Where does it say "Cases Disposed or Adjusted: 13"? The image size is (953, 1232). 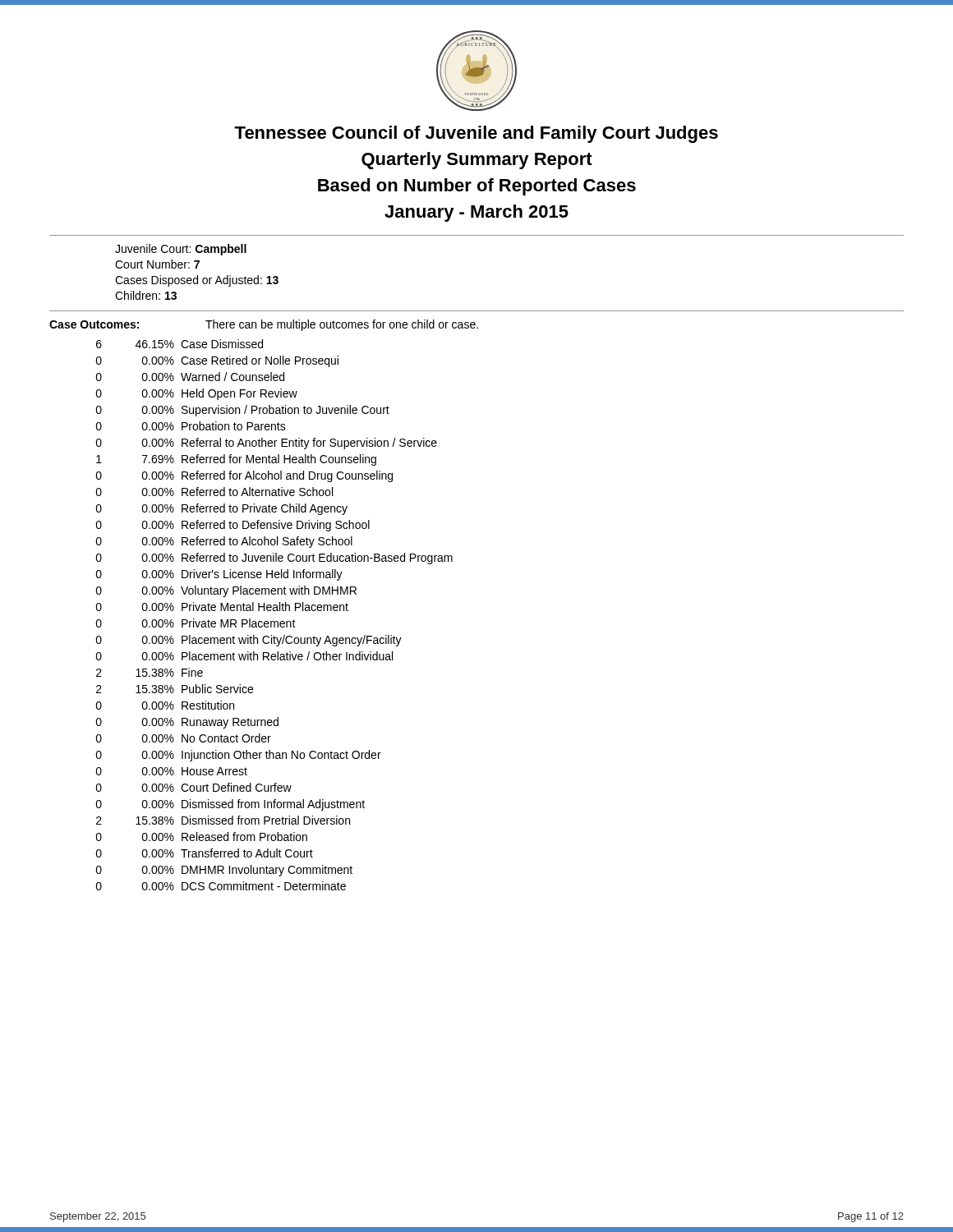click(x=197, y=280)
